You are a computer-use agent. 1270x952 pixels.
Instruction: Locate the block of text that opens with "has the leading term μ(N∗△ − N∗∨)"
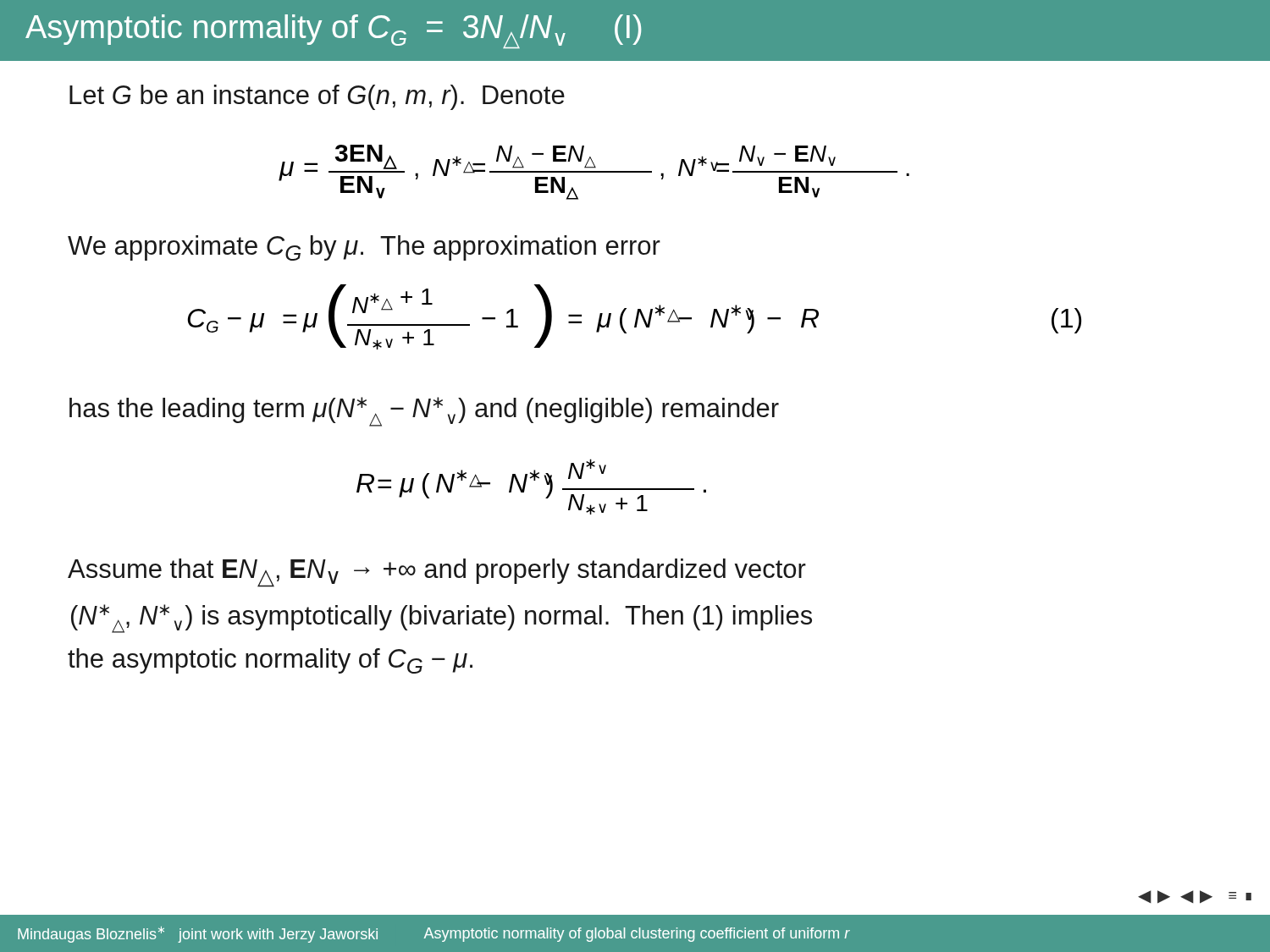tap(423, 410)
